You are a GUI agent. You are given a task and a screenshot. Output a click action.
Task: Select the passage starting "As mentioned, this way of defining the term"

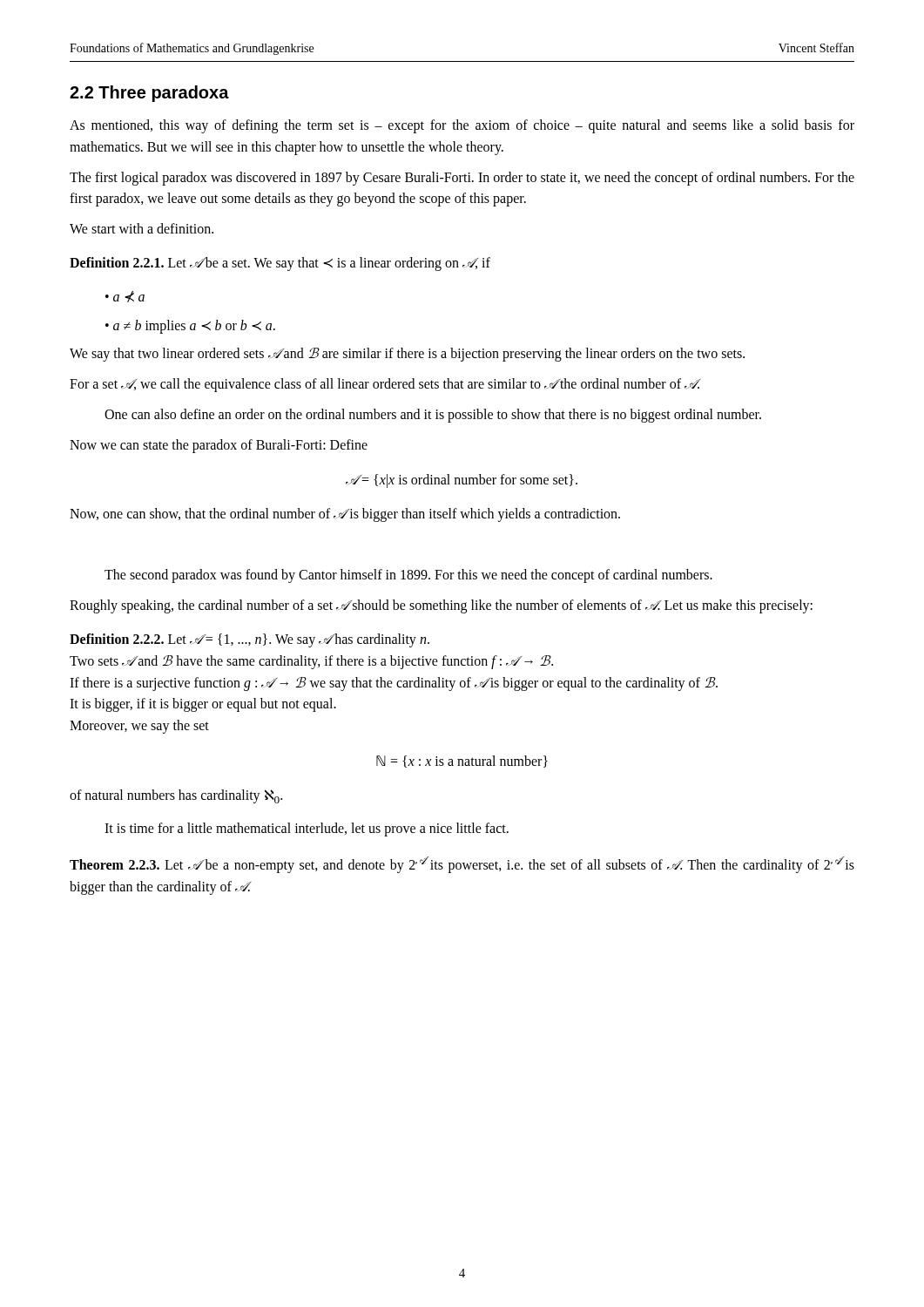(462, 137)
